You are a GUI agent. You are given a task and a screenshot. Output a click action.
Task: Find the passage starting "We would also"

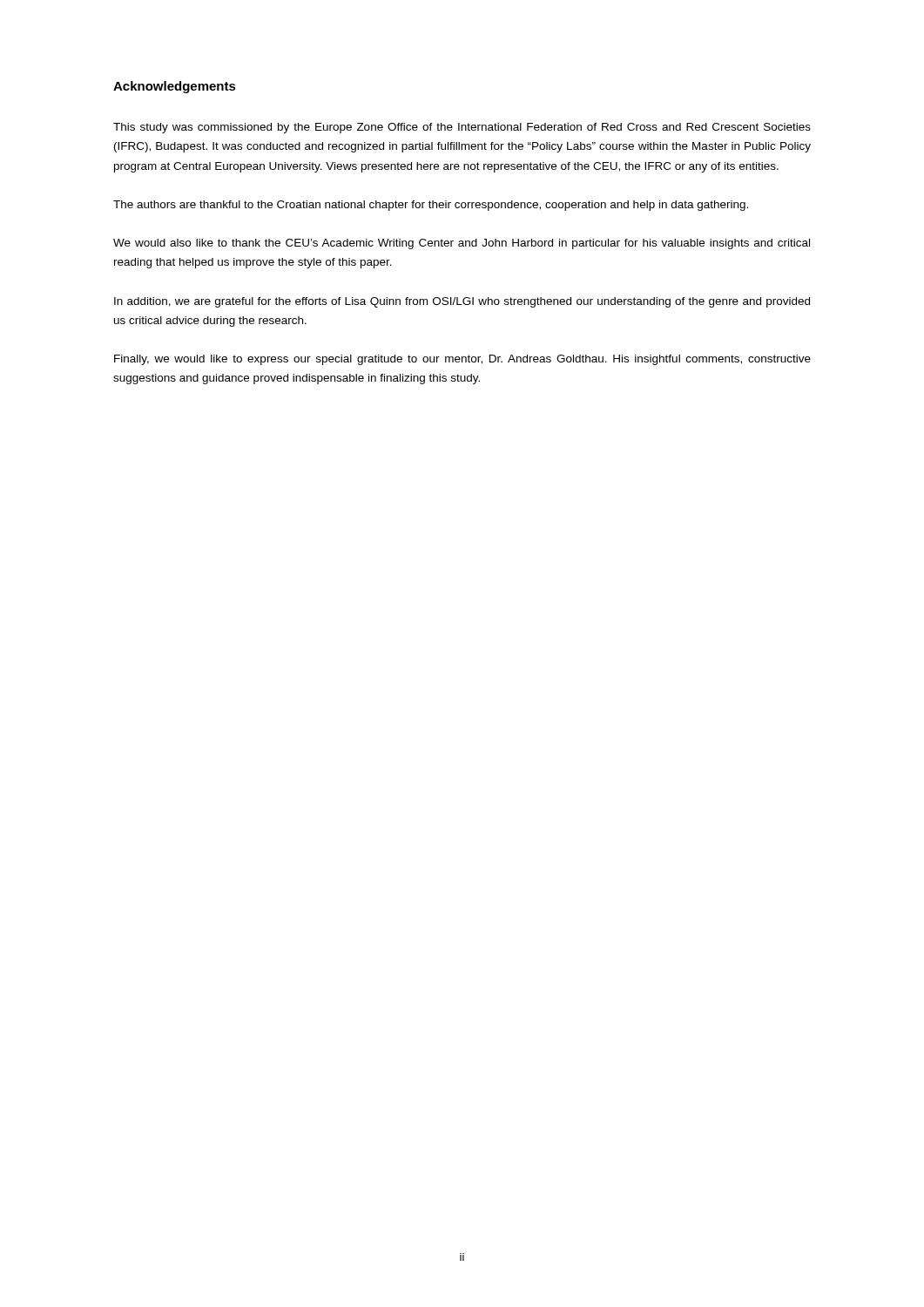(x=462, y=252)
